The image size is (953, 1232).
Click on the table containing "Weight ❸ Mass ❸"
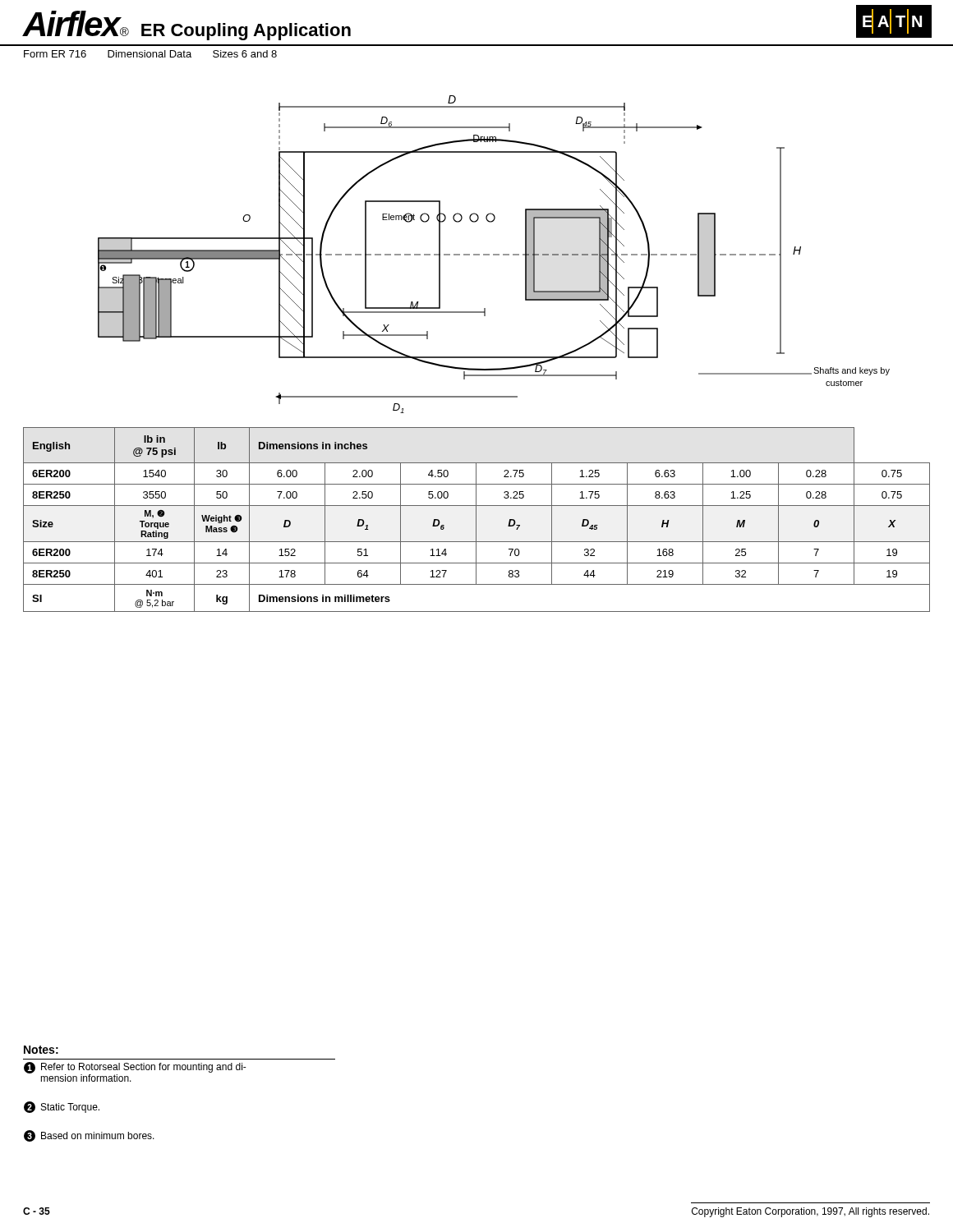tap(476, 520)
